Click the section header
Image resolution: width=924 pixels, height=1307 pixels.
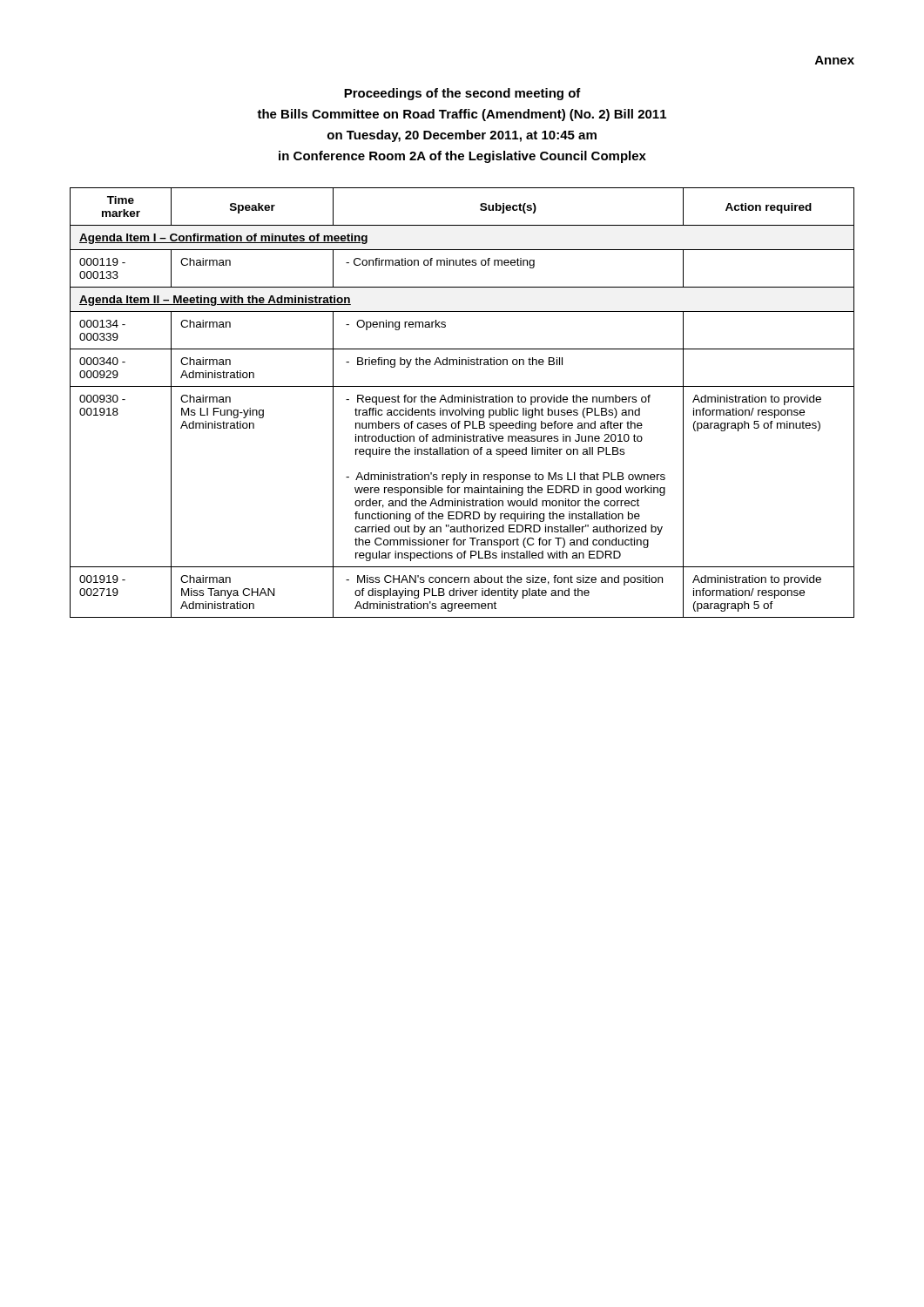[x=834, y=60]
